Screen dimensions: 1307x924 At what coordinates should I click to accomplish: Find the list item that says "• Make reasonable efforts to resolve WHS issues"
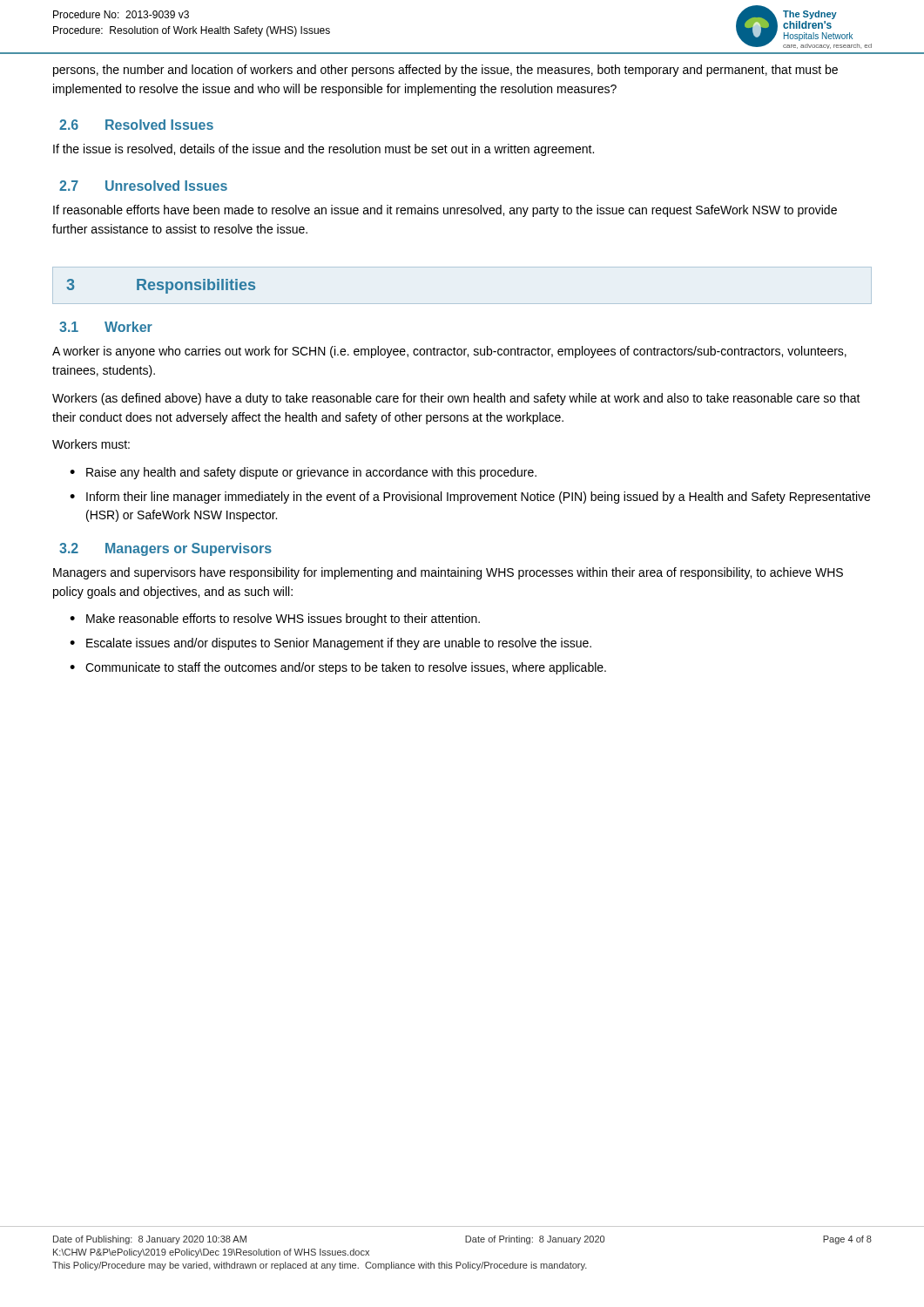pyautogui.click(x=471, y=620)
